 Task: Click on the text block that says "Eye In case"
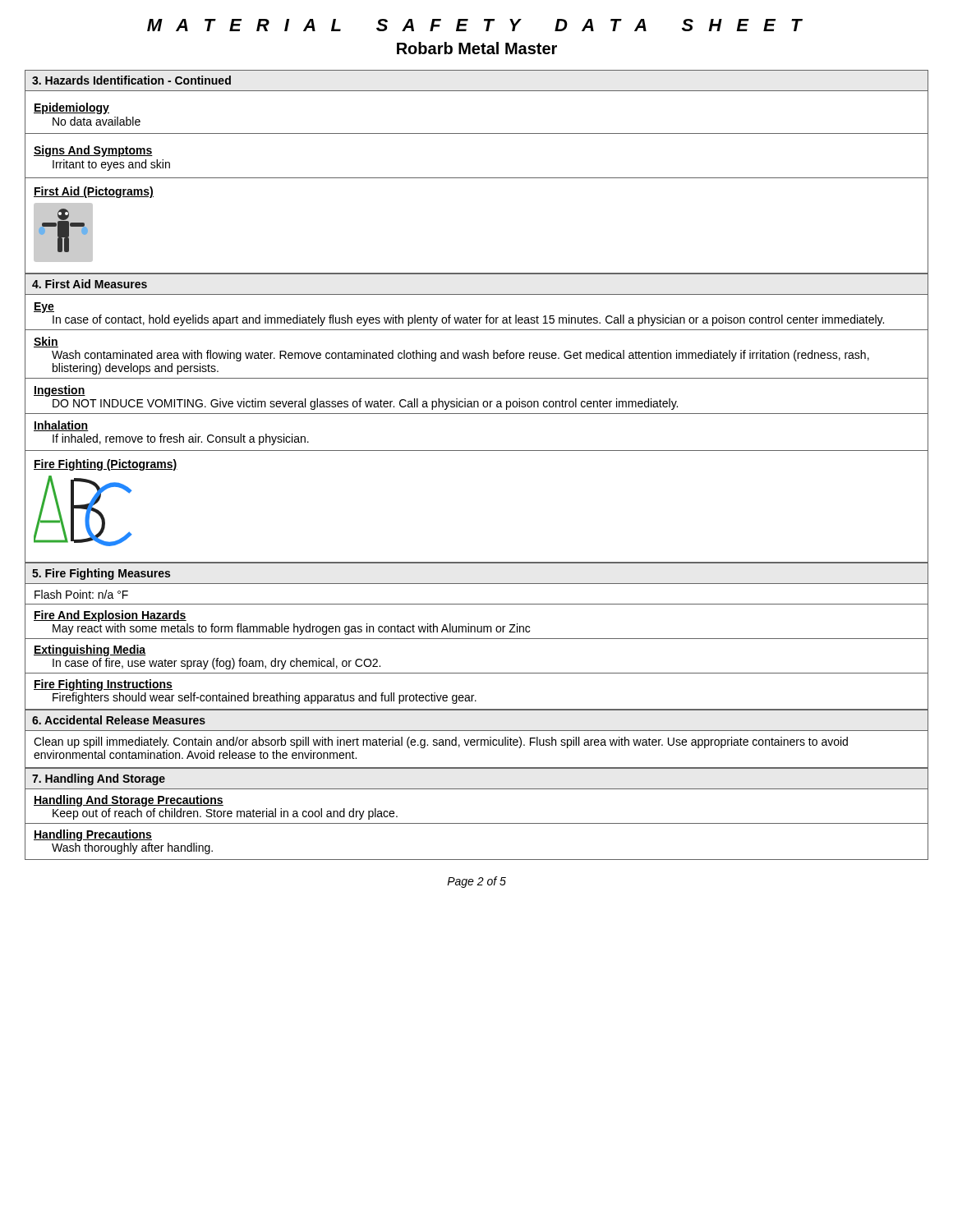476,313
